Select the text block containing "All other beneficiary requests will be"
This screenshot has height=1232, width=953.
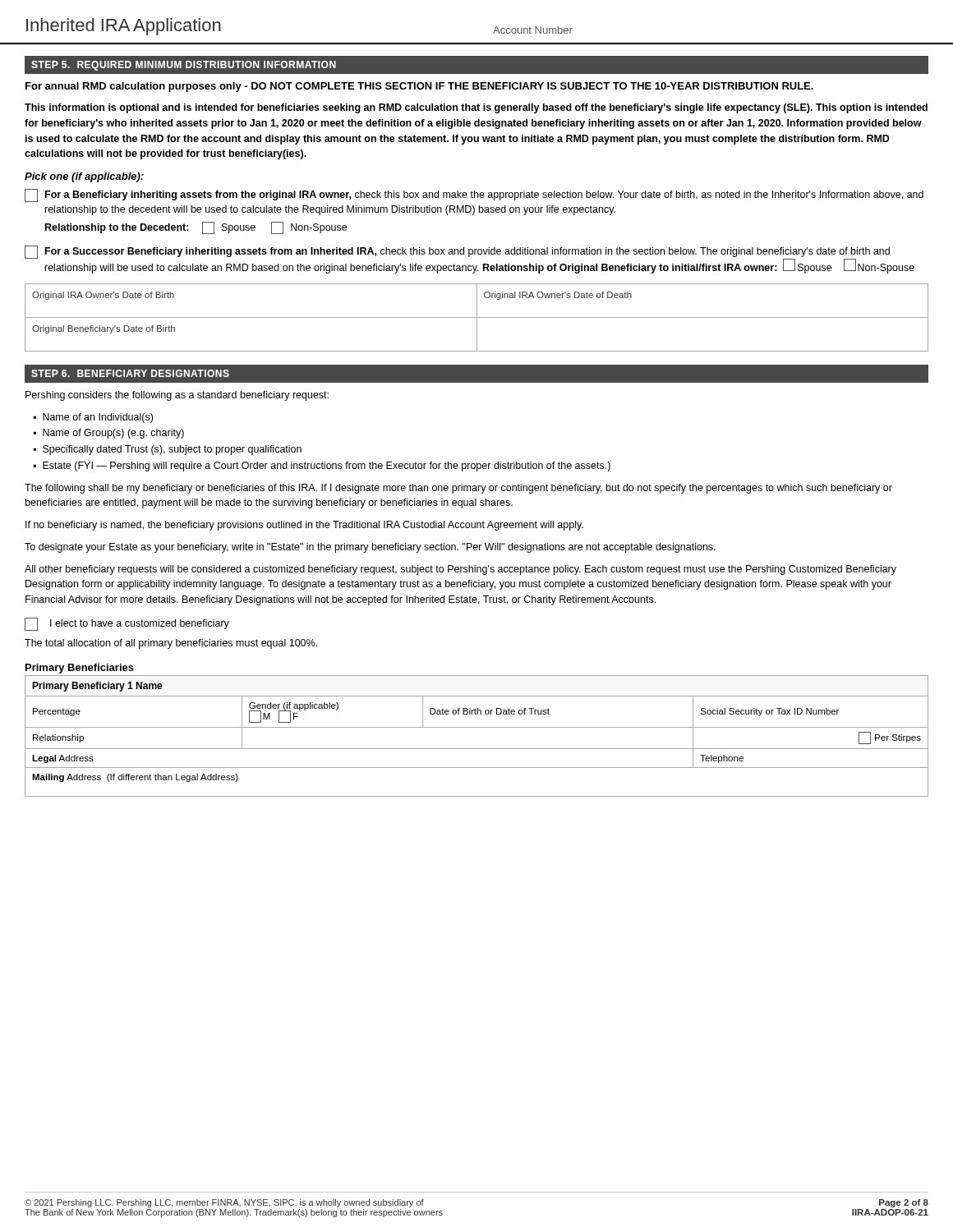click(x=460, y=584)
